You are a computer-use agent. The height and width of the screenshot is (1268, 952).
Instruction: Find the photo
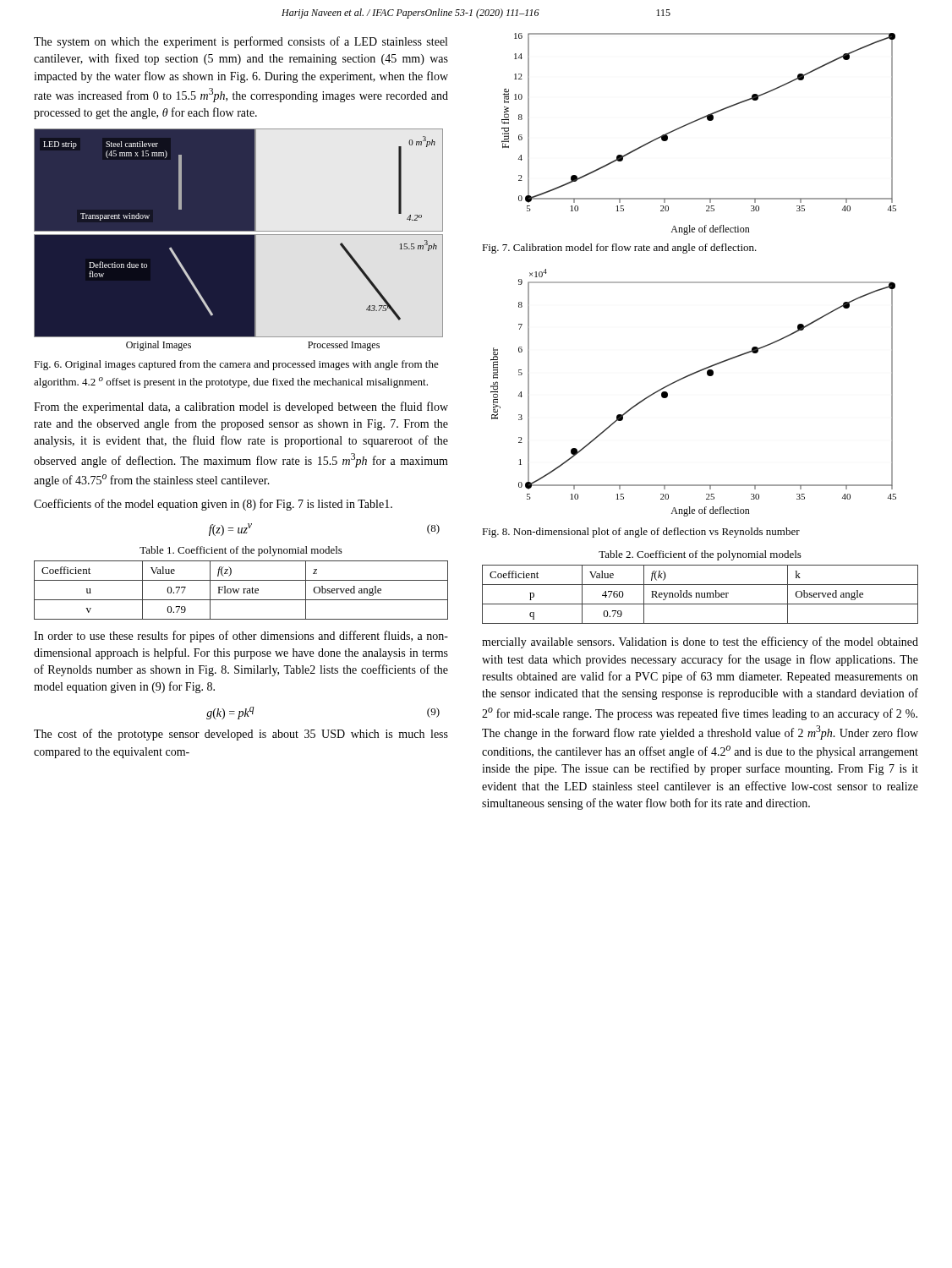(x=240, y=240)
